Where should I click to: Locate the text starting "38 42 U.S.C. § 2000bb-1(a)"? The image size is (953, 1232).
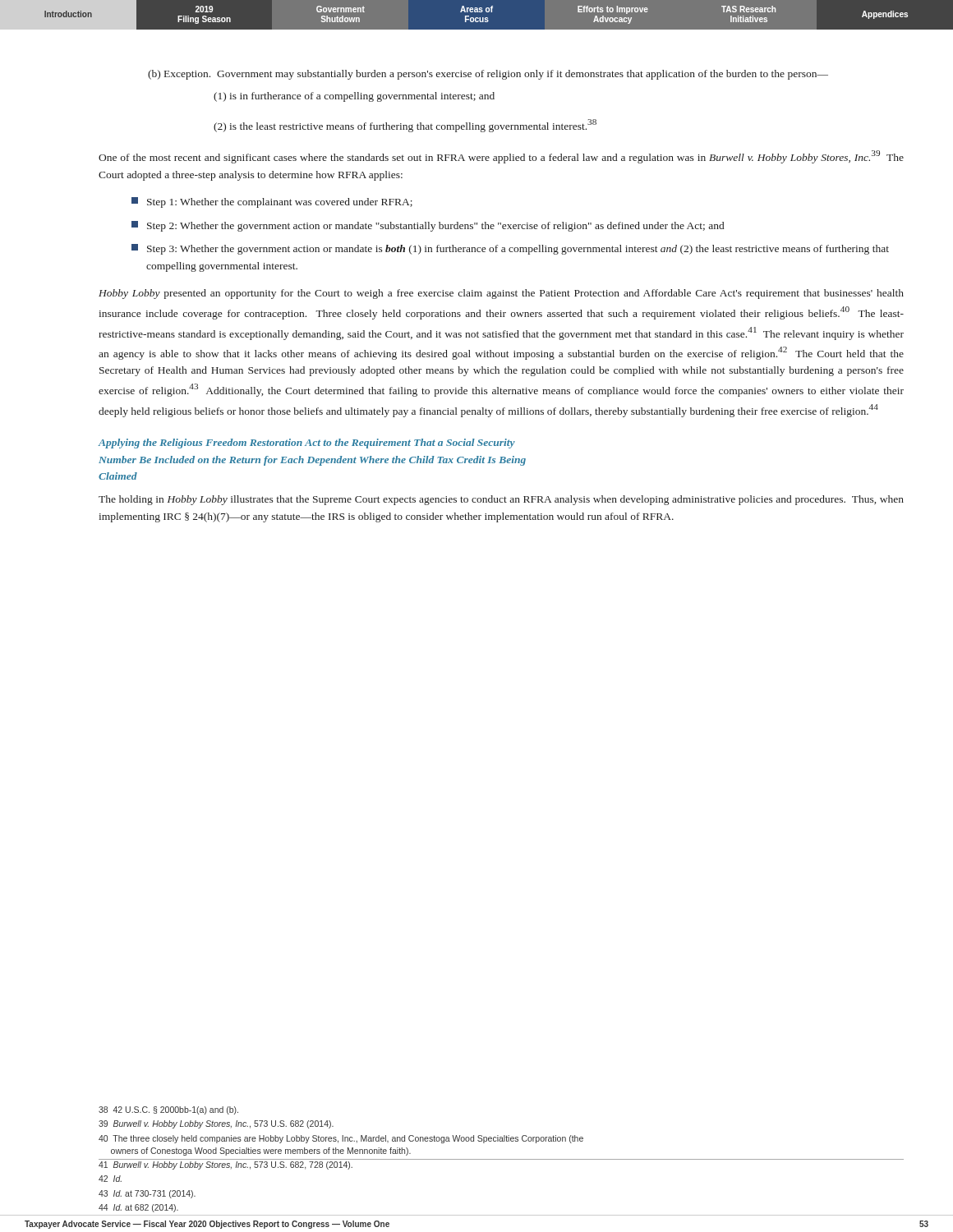point(169,1110)
